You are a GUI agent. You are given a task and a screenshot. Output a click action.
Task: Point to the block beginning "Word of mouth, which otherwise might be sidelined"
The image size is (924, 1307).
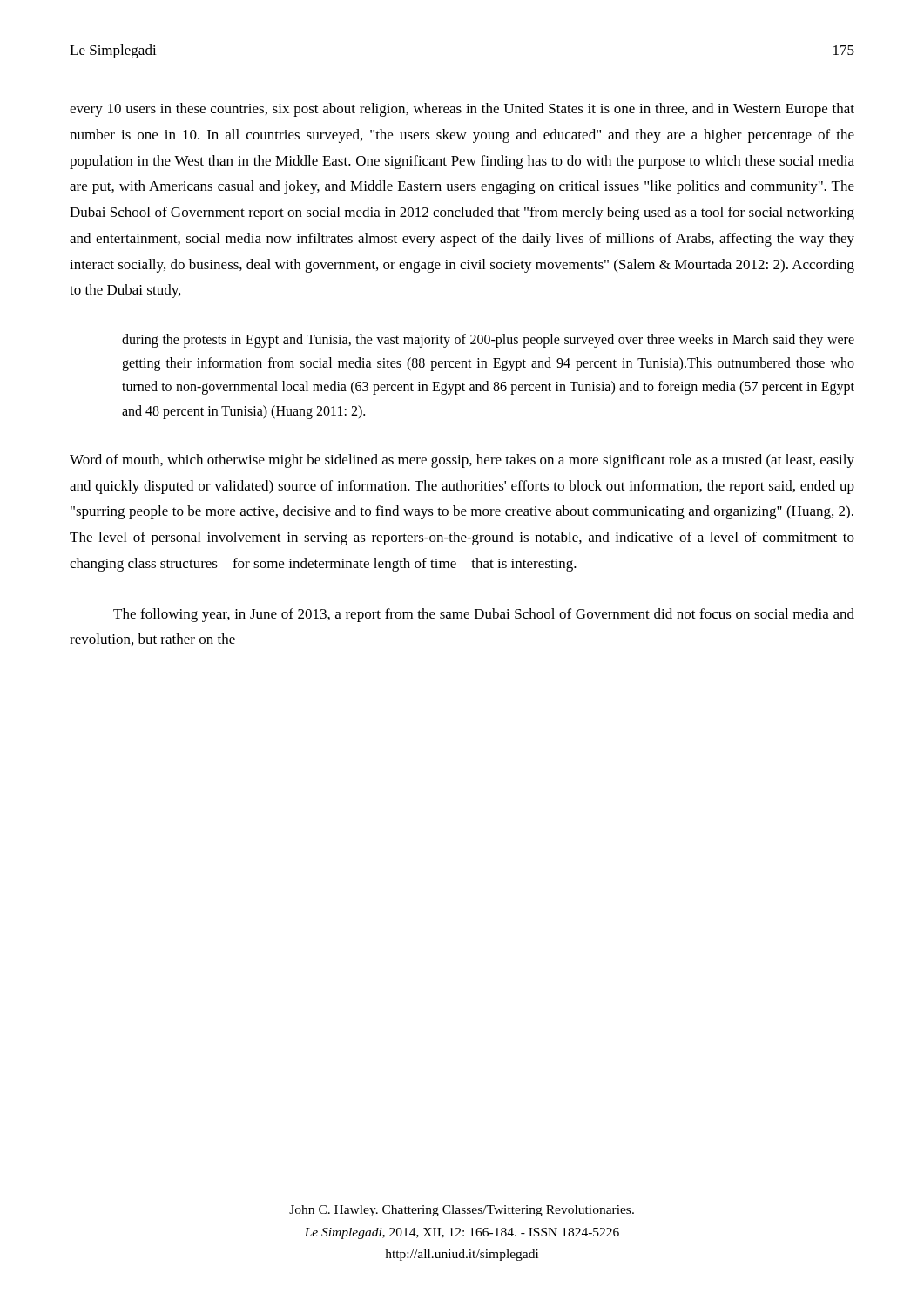(462, 511)
